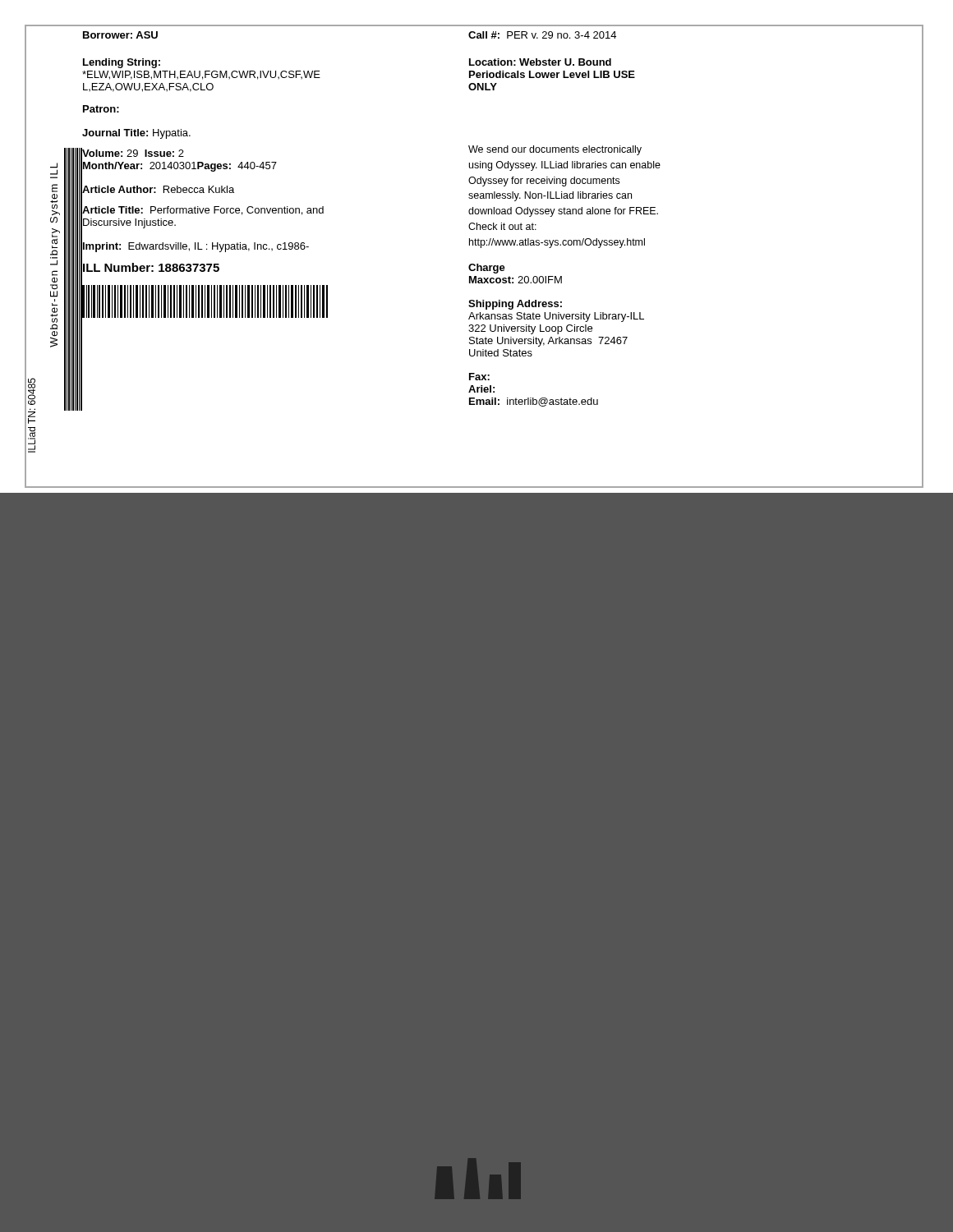The height and width of the screenshot is (1232, 953).
Task: Where is the passage that starts "Article Author: Rebecca"?
Action: coord(158,189)
